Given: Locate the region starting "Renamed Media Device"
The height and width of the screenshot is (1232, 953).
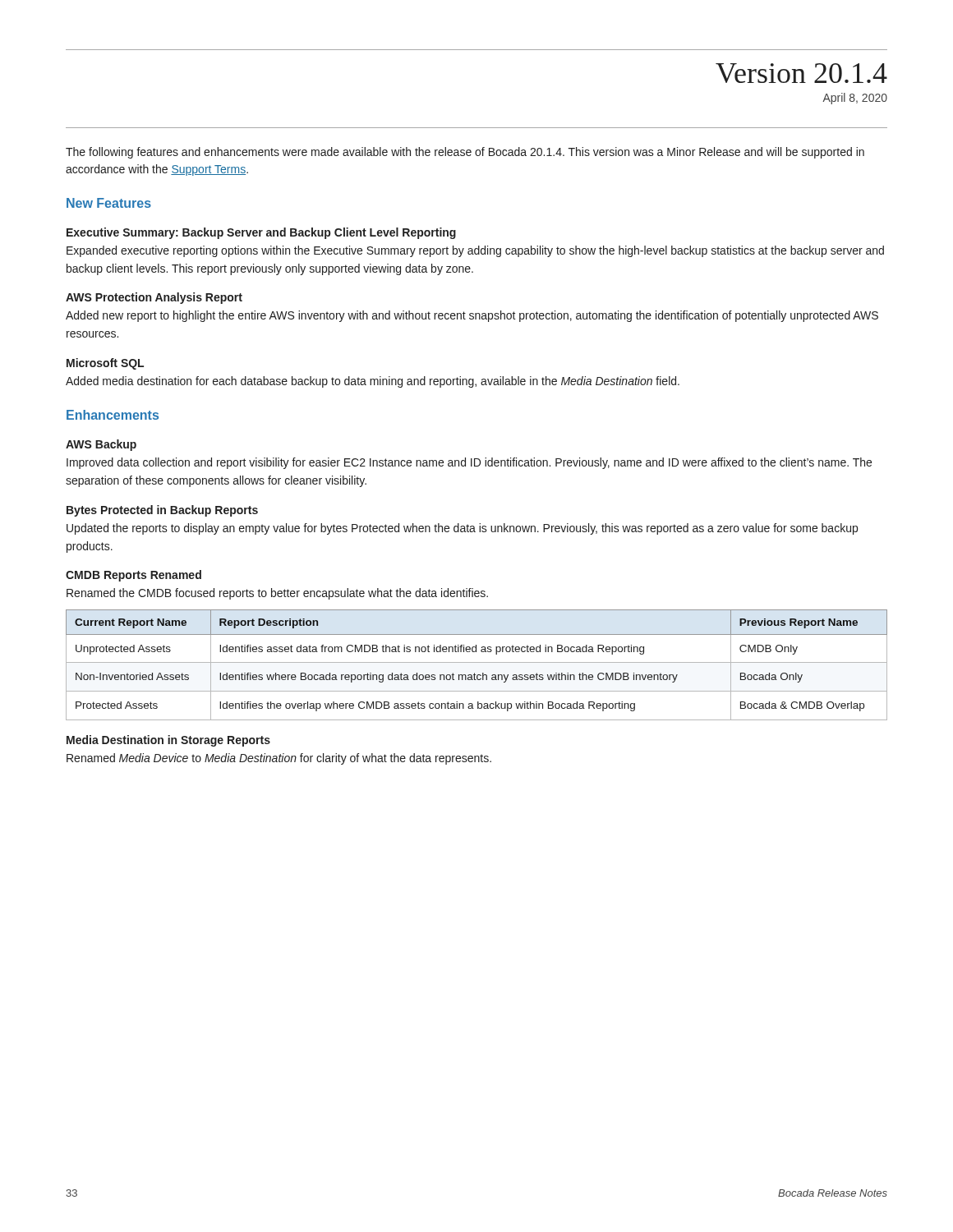Looking at the screenshot, I should tap(279, 758).
